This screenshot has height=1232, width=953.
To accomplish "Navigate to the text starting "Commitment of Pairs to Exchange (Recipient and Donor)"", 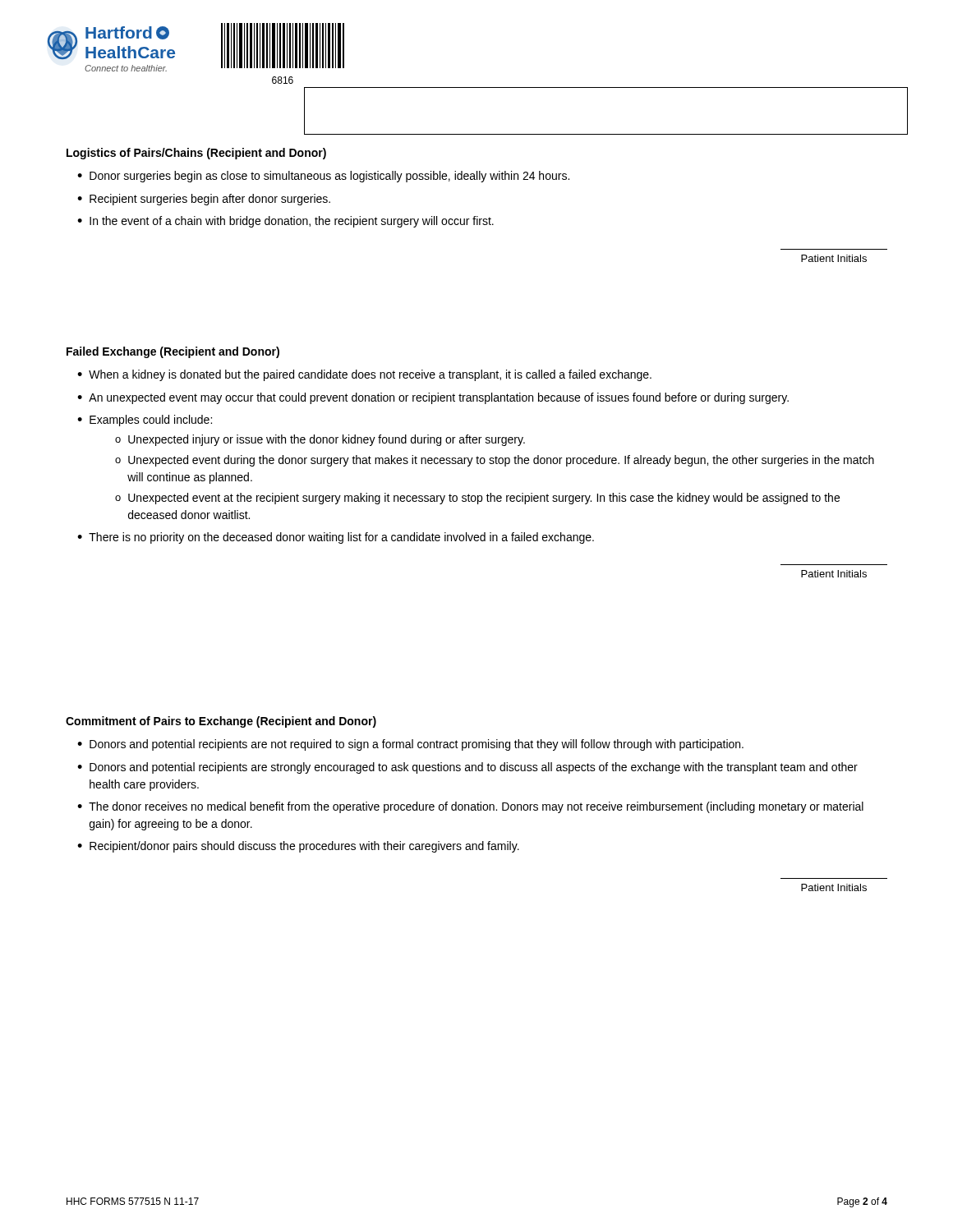I will (x=221, y=721).
